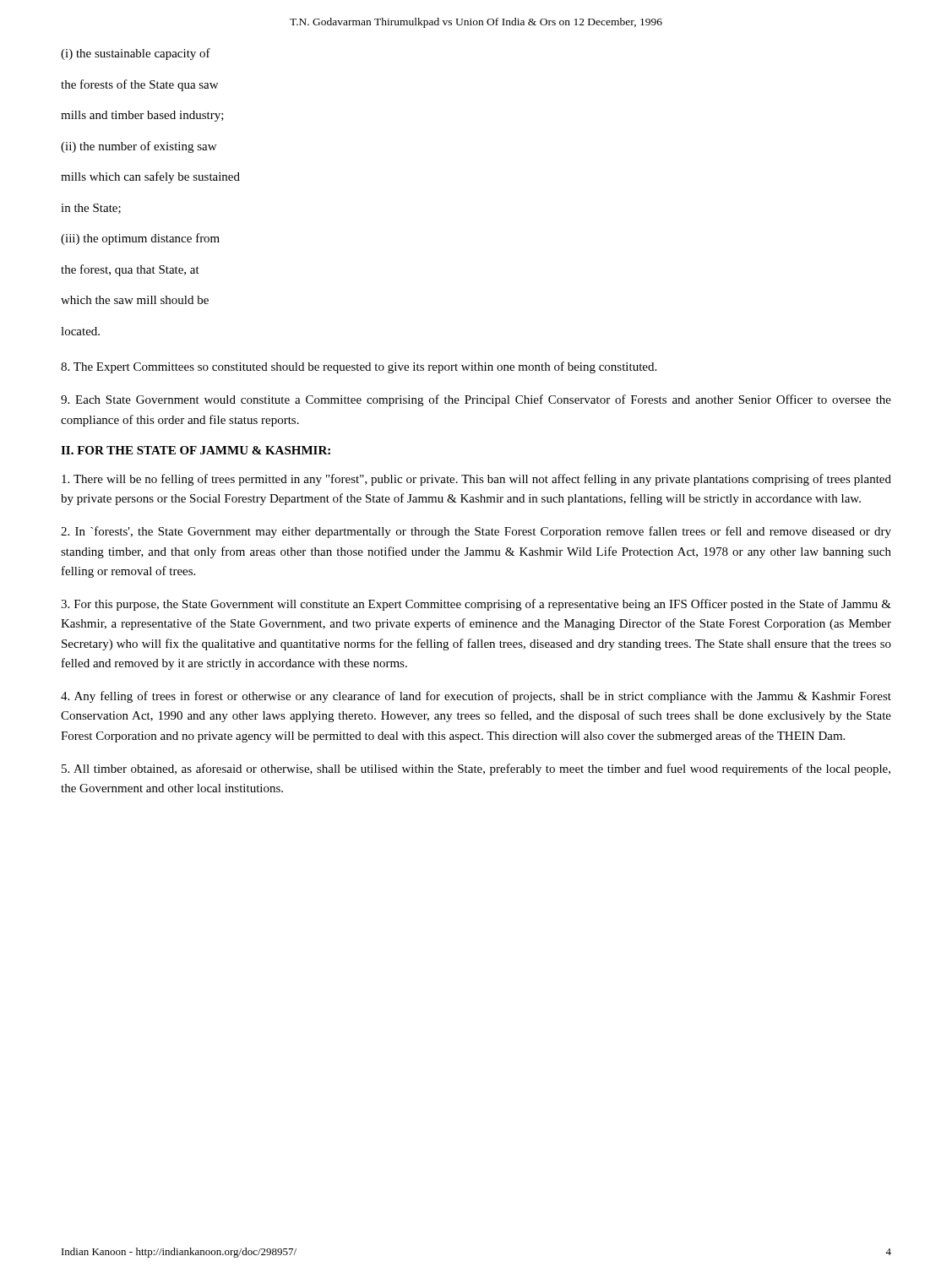Click on the element starting "Each State Government would constitute a Committee comprising"
The image size is (952, 1267).
(x=476, y=410)
